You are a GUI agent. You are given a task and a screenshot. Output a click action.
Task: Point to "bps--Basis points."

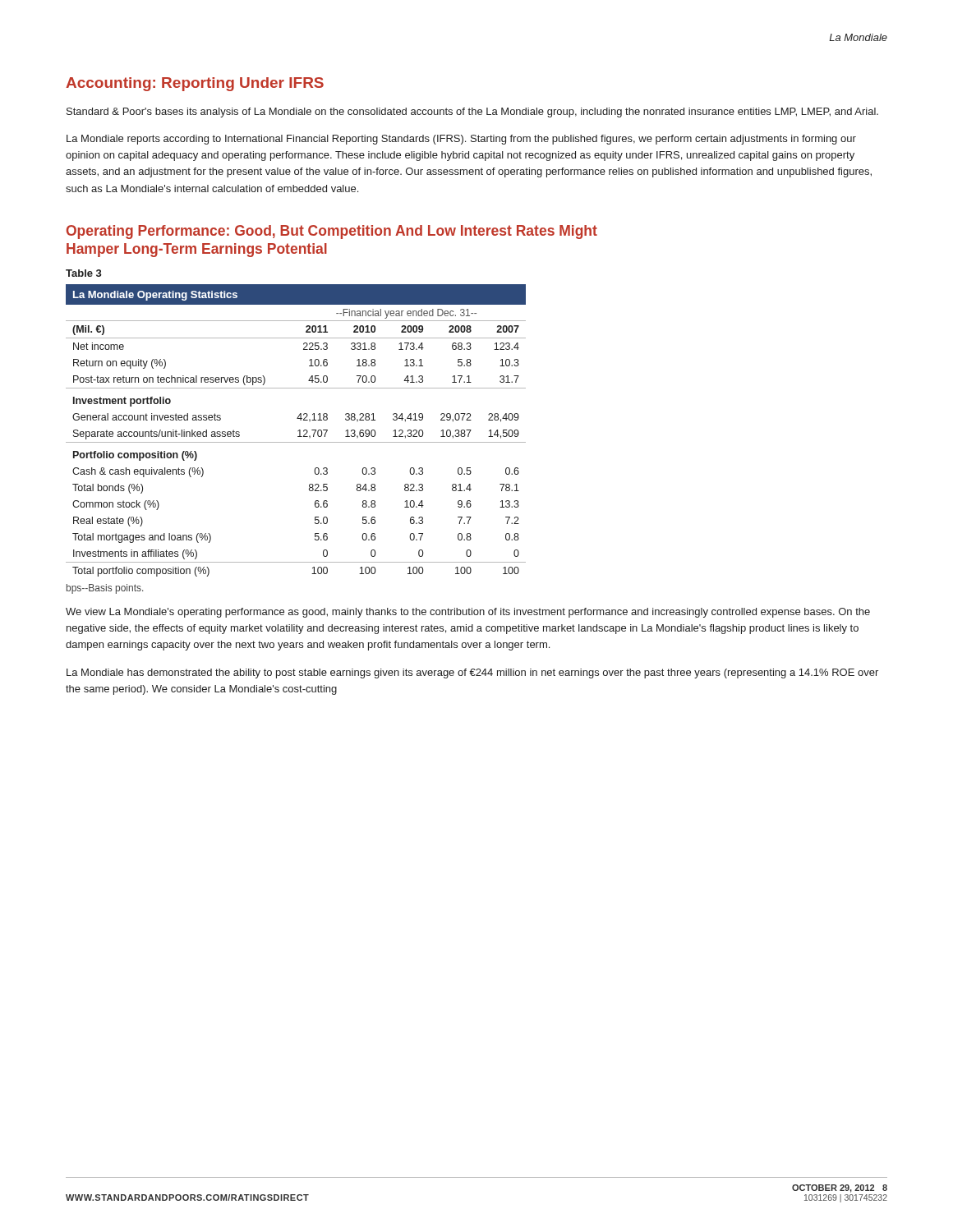point(105,588)
